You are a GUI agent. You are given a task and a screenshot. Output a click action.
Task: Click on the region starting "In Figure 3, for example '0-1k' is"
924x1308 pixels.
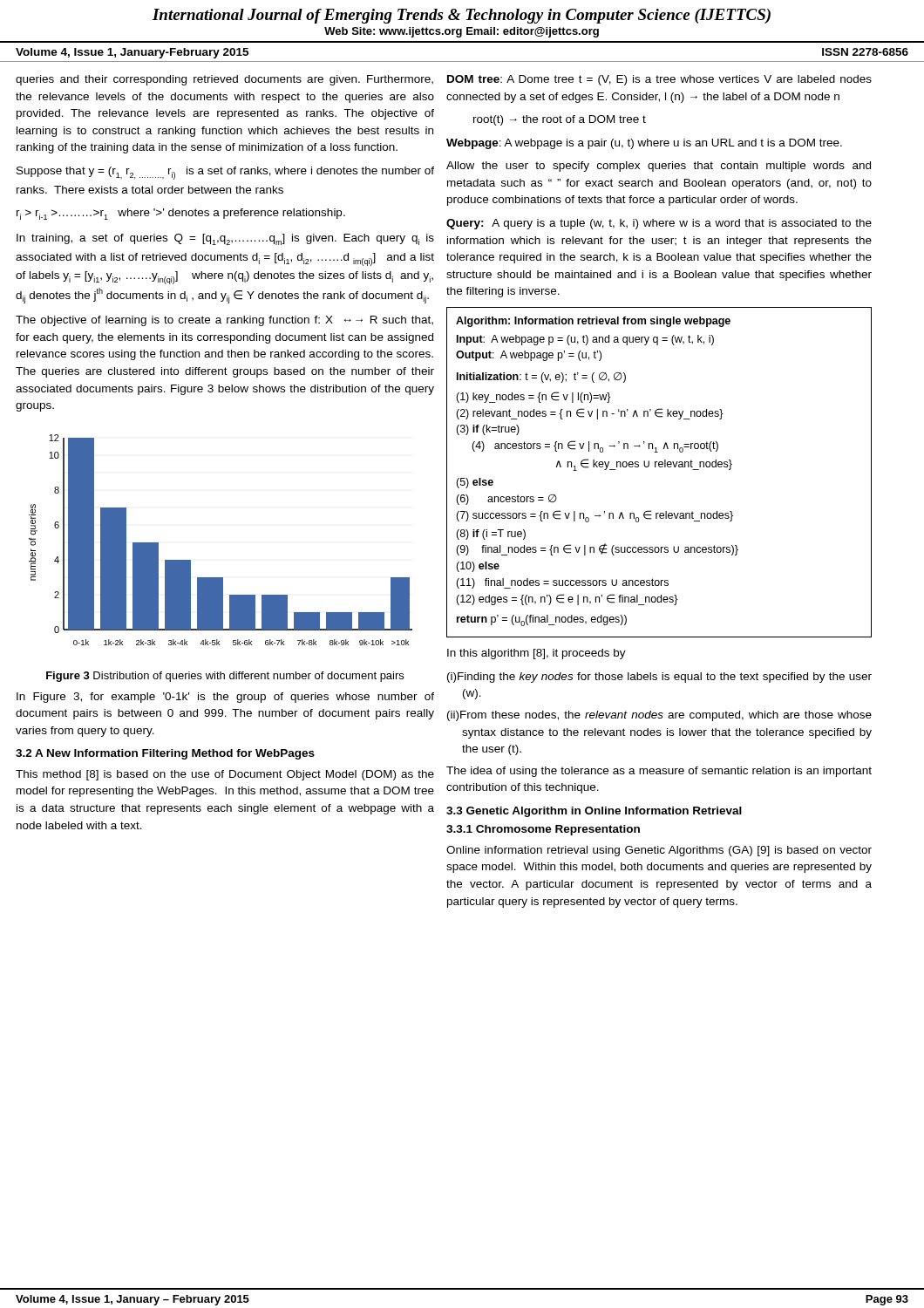tap(225, 713)
